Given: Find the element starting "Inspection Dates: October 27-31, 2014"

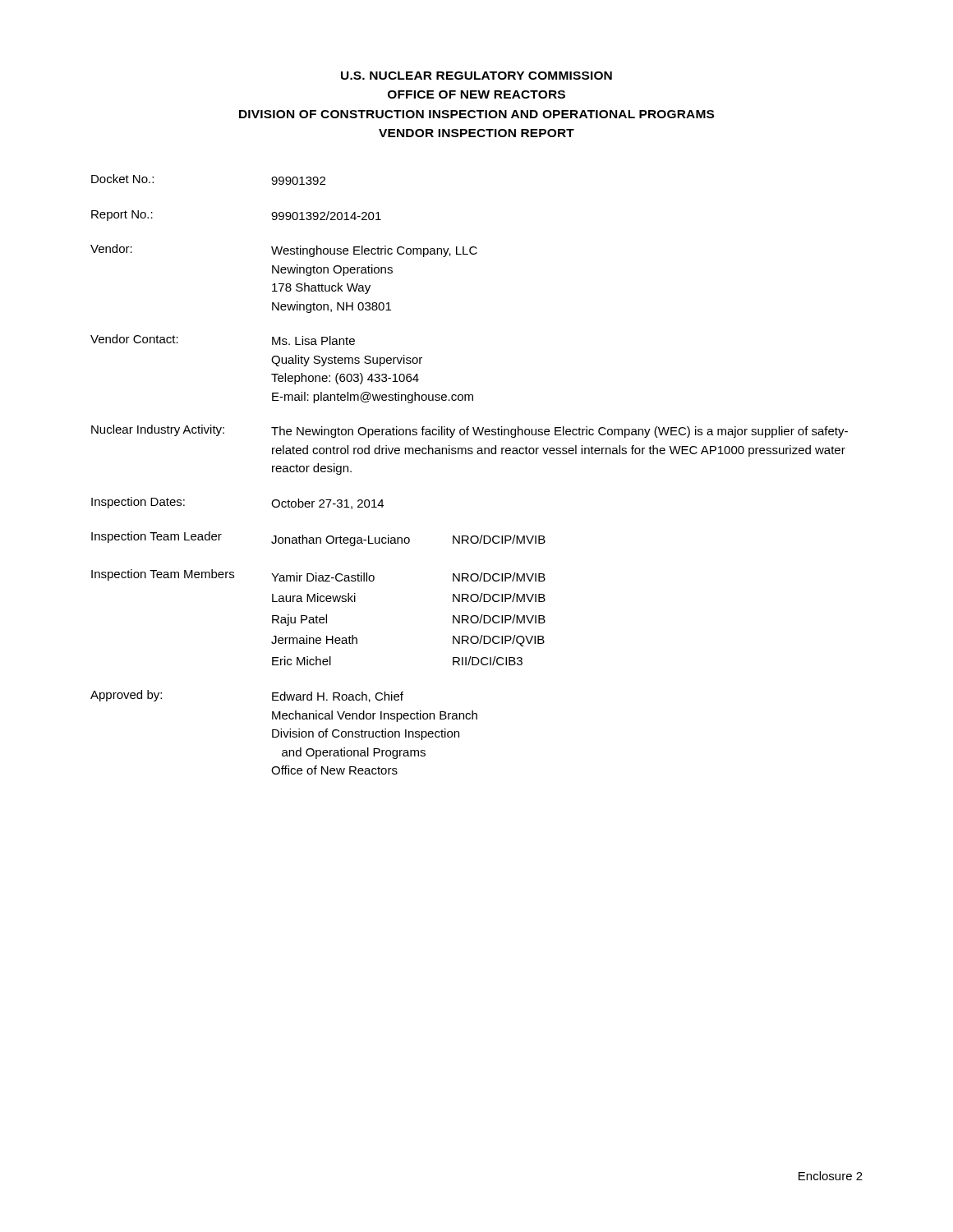Looking at the screenshot, I should click(134, 503).
